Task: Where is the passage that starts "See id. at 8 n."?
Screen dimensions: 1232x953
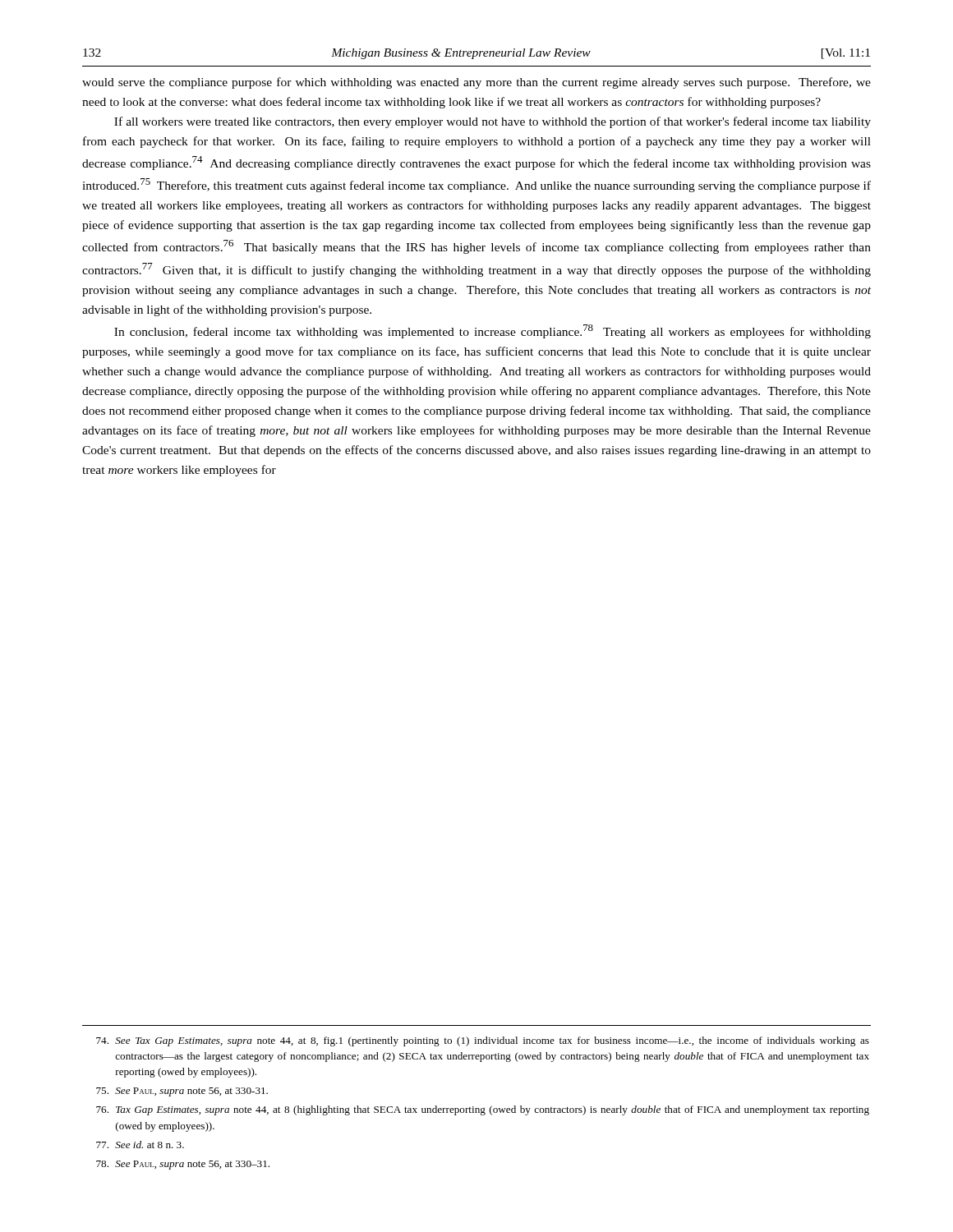Action: [x=140, y=1145]
